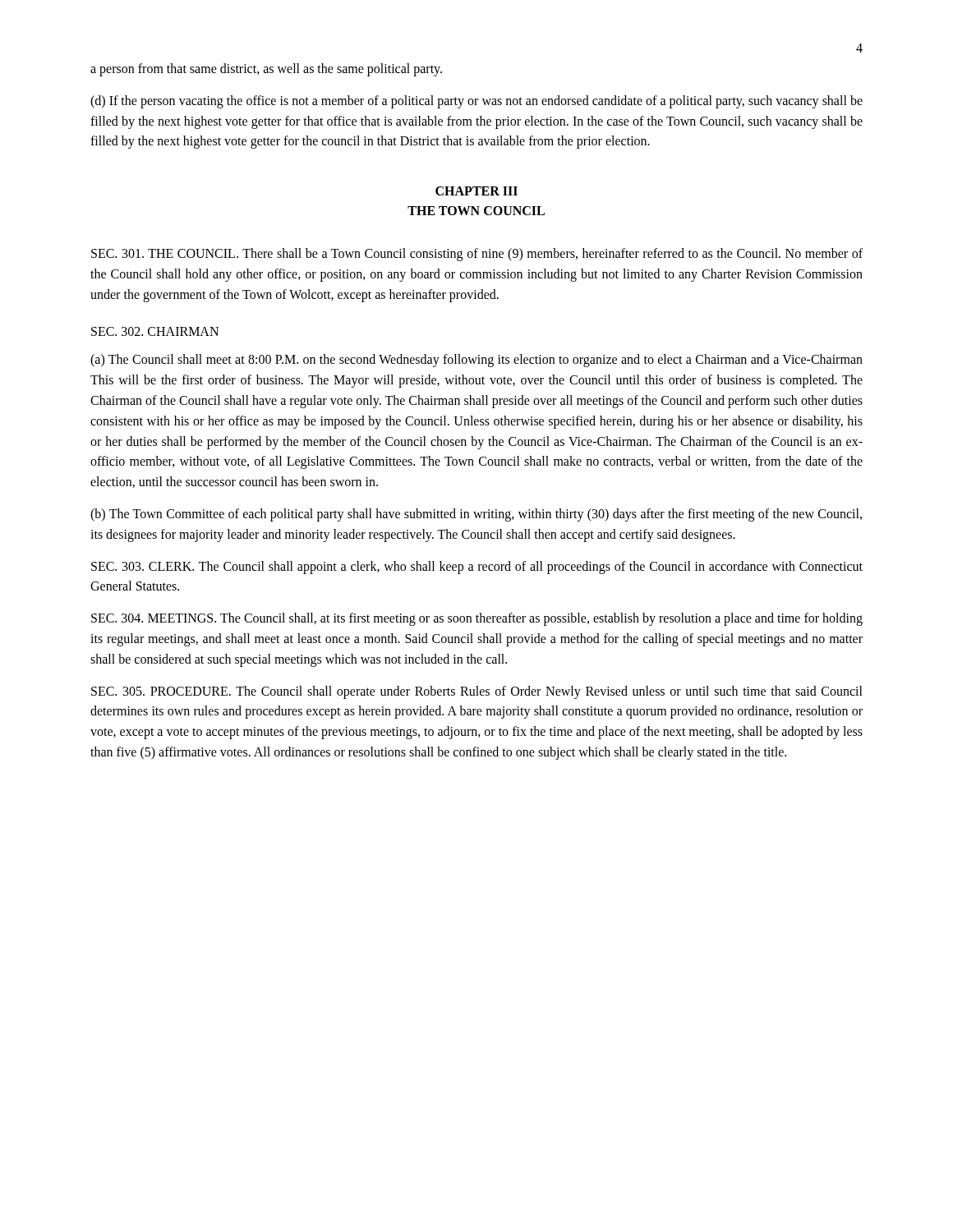Find the block on this page that starts "SEC. 305. PROCEDURE. The Council shall operate under"
The width and height of the screenshot is (953, 1232).
(476, 722)
